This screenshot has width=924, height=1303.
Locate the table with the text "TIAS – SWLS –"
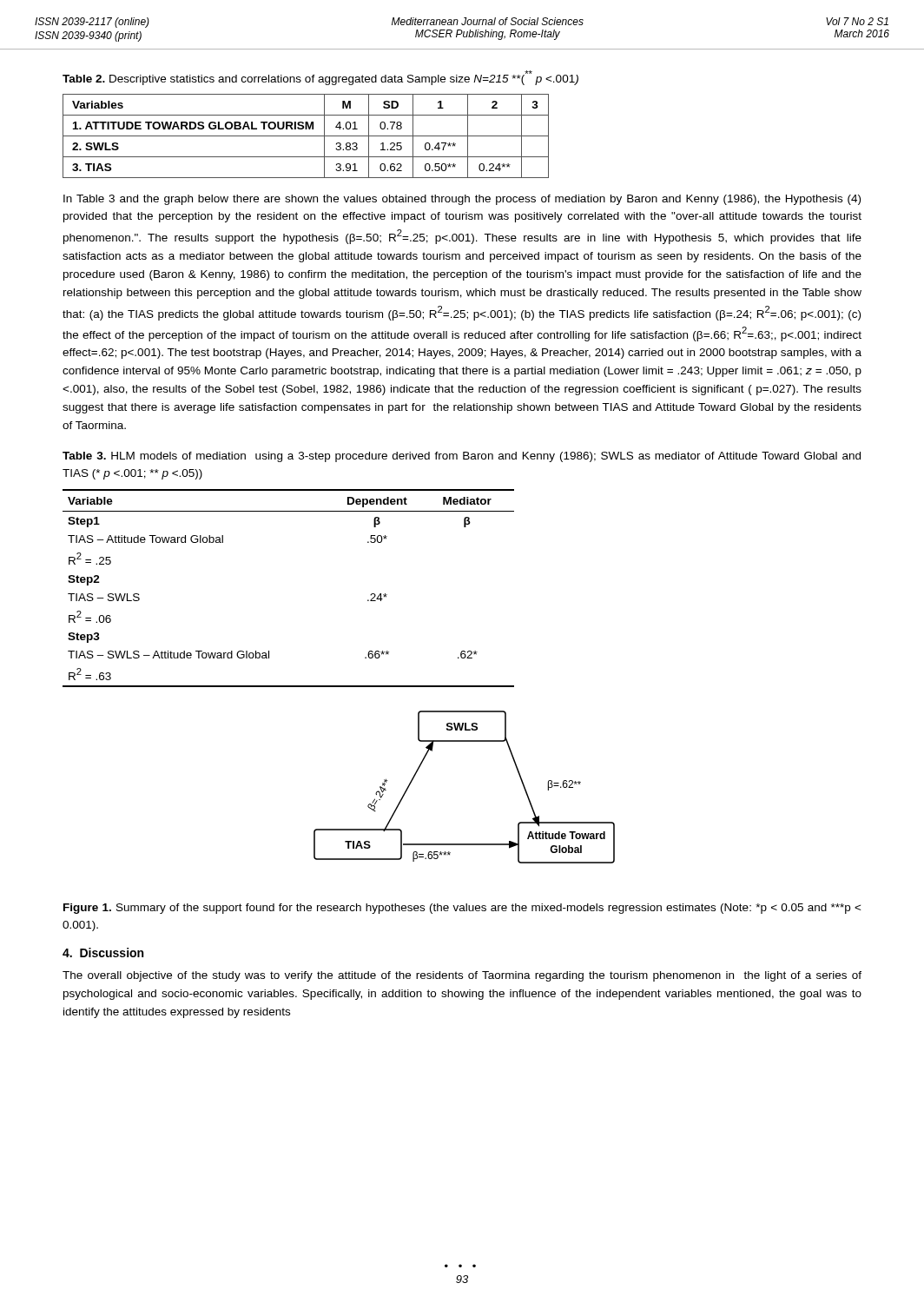pyautogui.click(x=462, y=588)
